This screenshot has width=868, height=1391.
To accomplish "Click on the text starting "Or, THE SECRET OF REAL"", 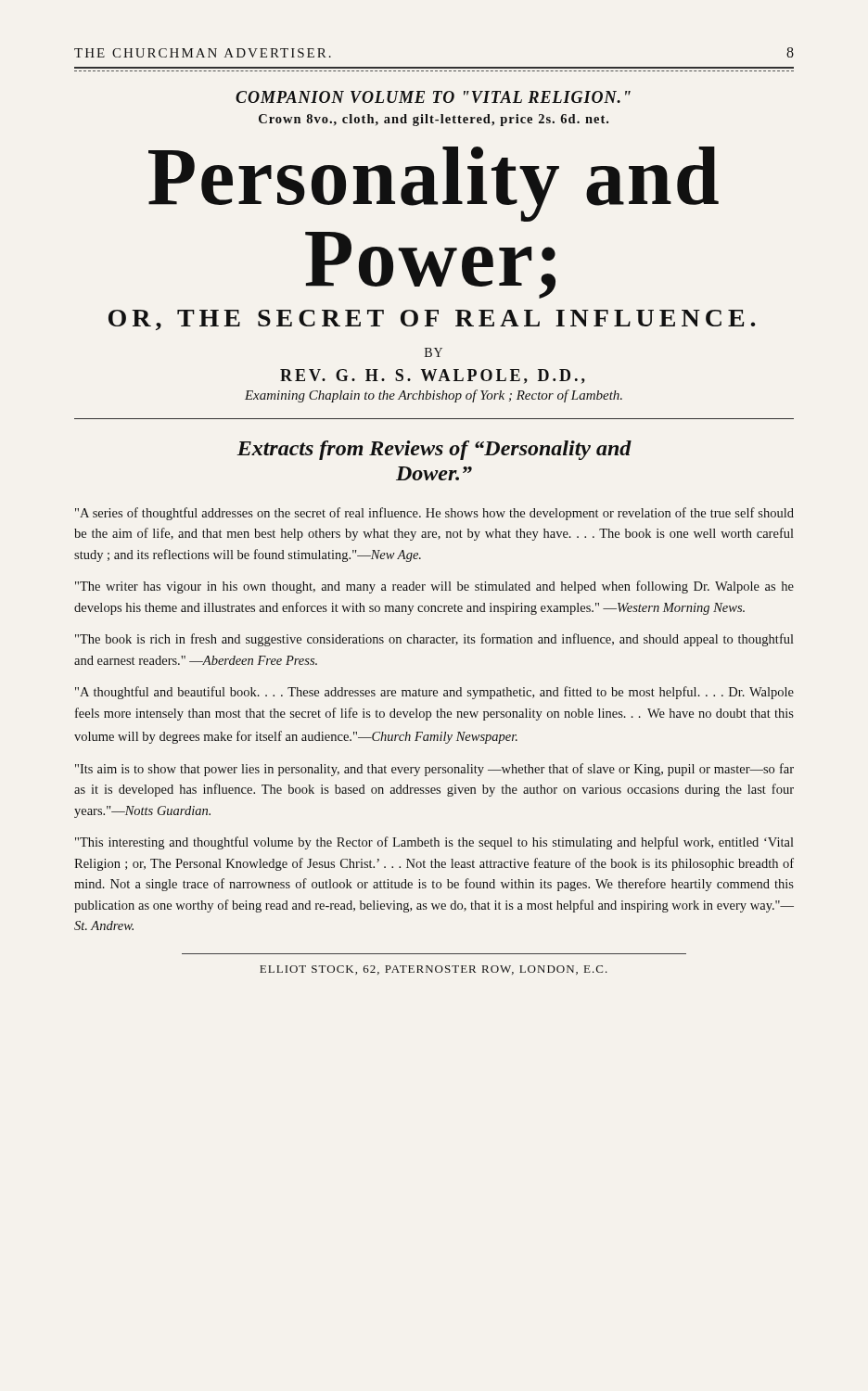I will tap(434, 318).
